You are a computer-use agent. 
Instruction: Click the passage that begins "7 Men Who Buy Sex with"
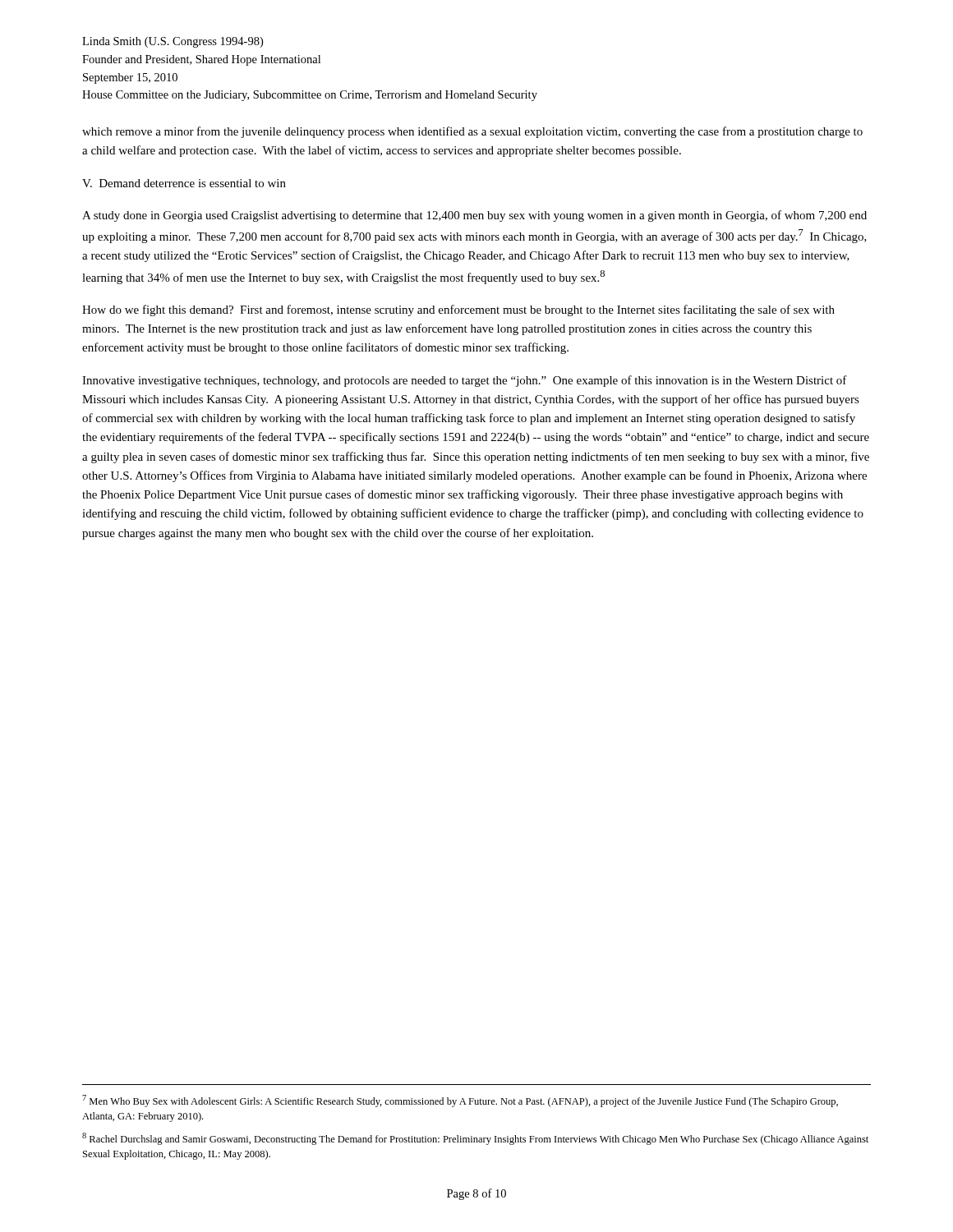460,1108
